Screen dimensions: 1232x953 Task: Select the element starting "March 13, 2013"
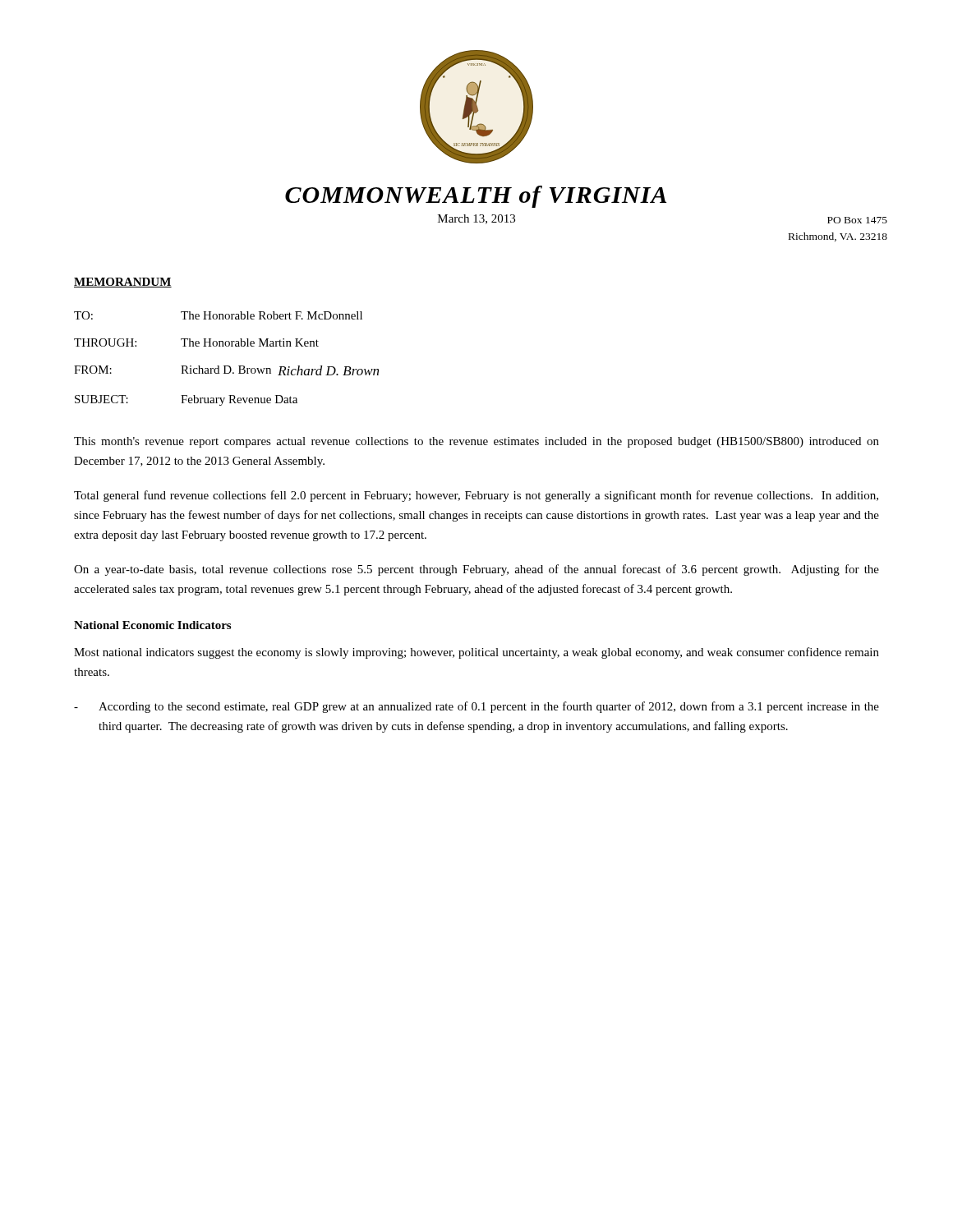click(476, 218)
